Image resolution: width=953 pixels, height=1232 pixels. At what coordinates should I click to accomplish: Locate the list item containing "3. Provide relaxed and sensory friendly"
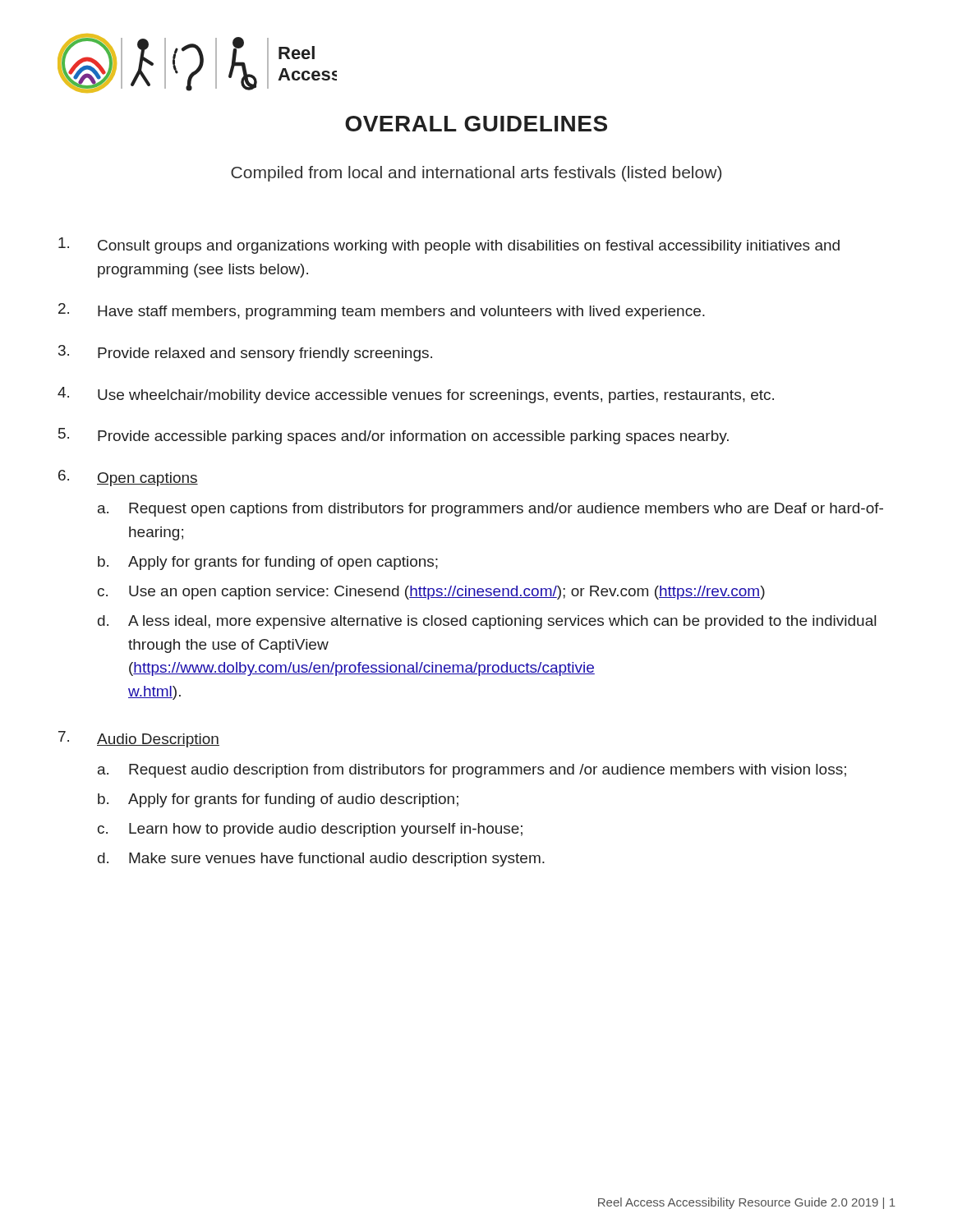tap(245, 353)
